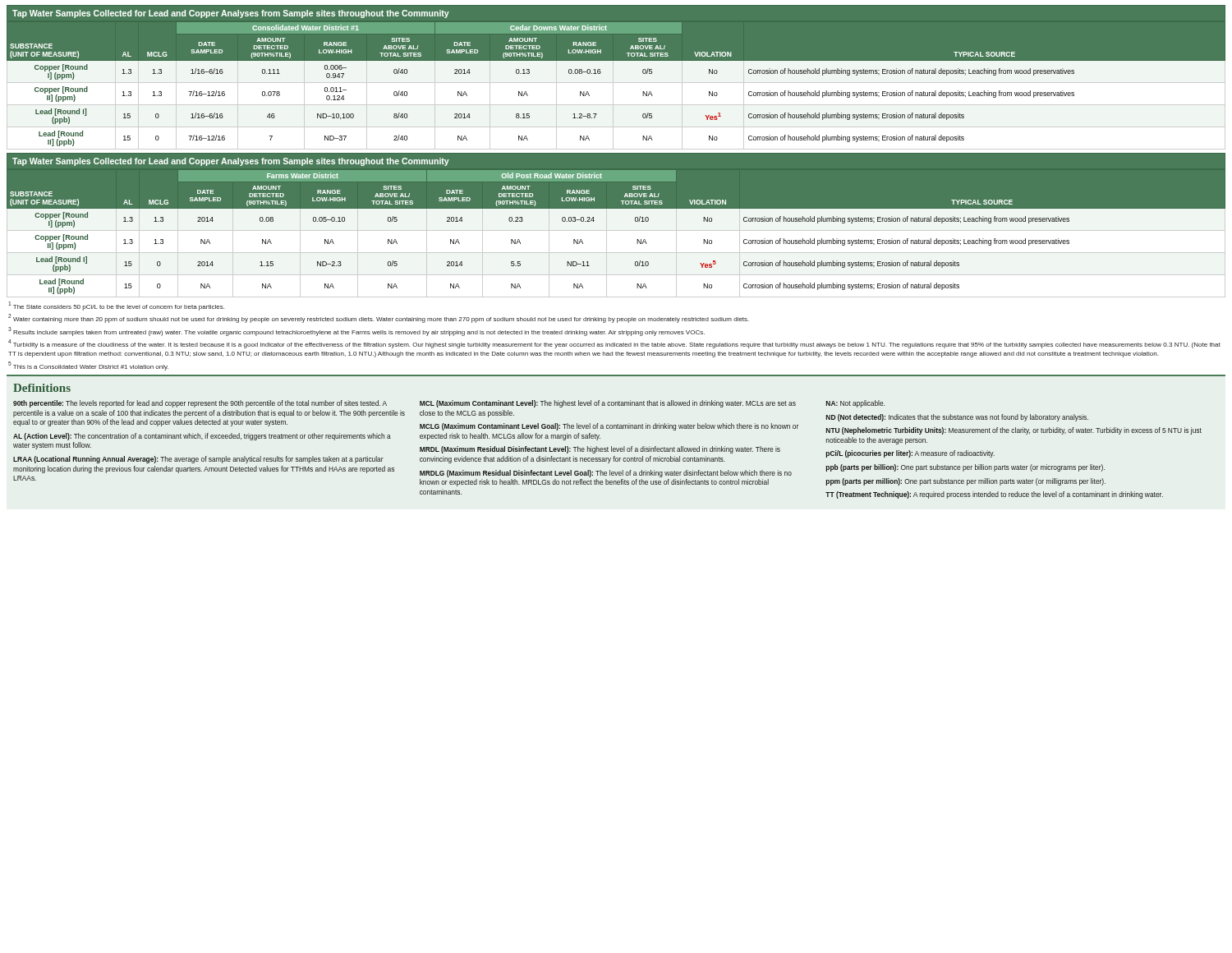Click on the text starting "1 The State considers"

[x=117, y=305]
